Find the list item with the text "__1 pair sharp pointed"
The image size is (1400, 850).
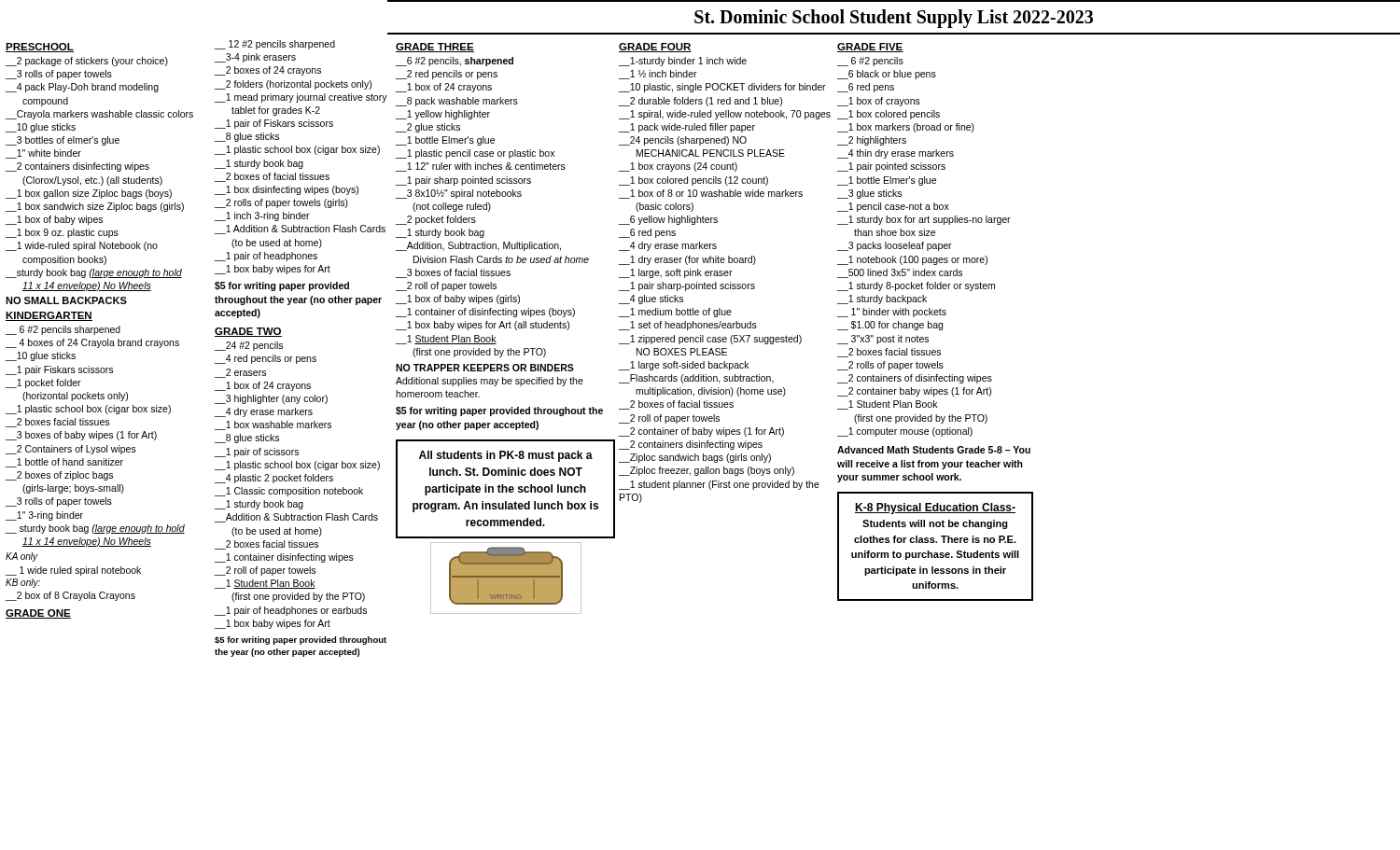(464, 180)
